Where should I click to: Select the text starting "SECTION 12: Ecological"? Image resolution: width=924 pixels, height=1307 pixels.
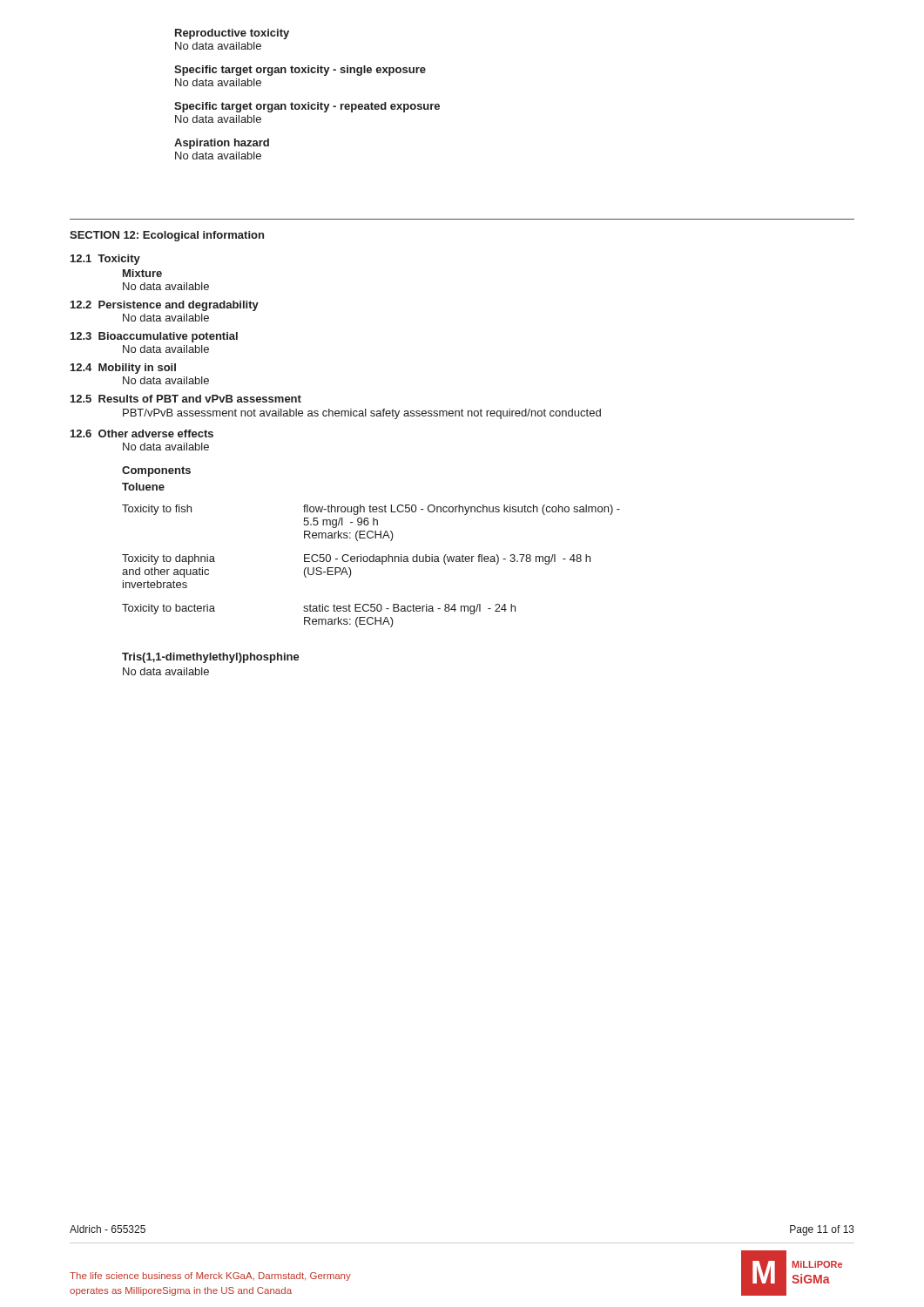pos(167,235)
